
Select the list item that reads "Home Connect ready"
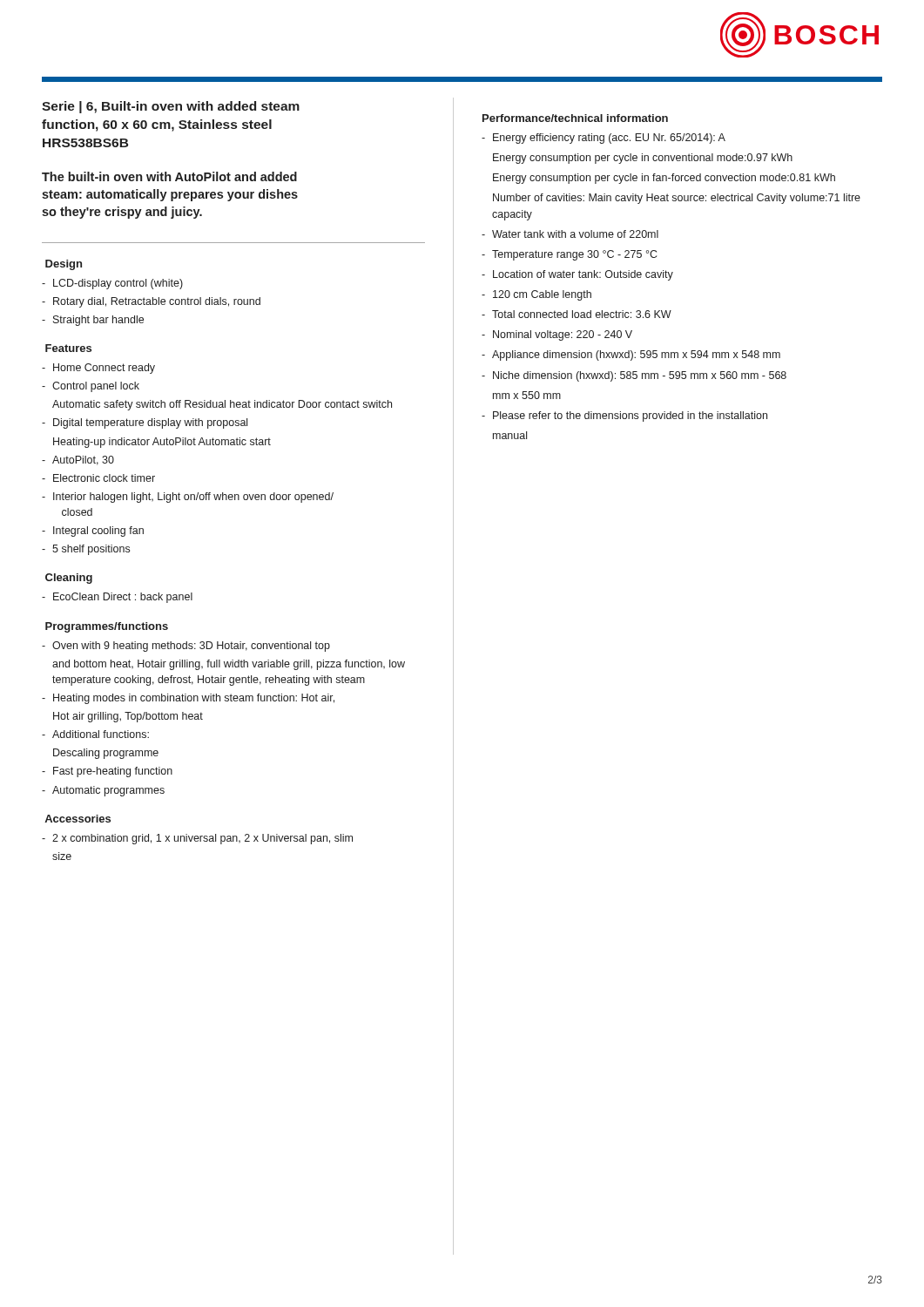[x=104, y=368]
